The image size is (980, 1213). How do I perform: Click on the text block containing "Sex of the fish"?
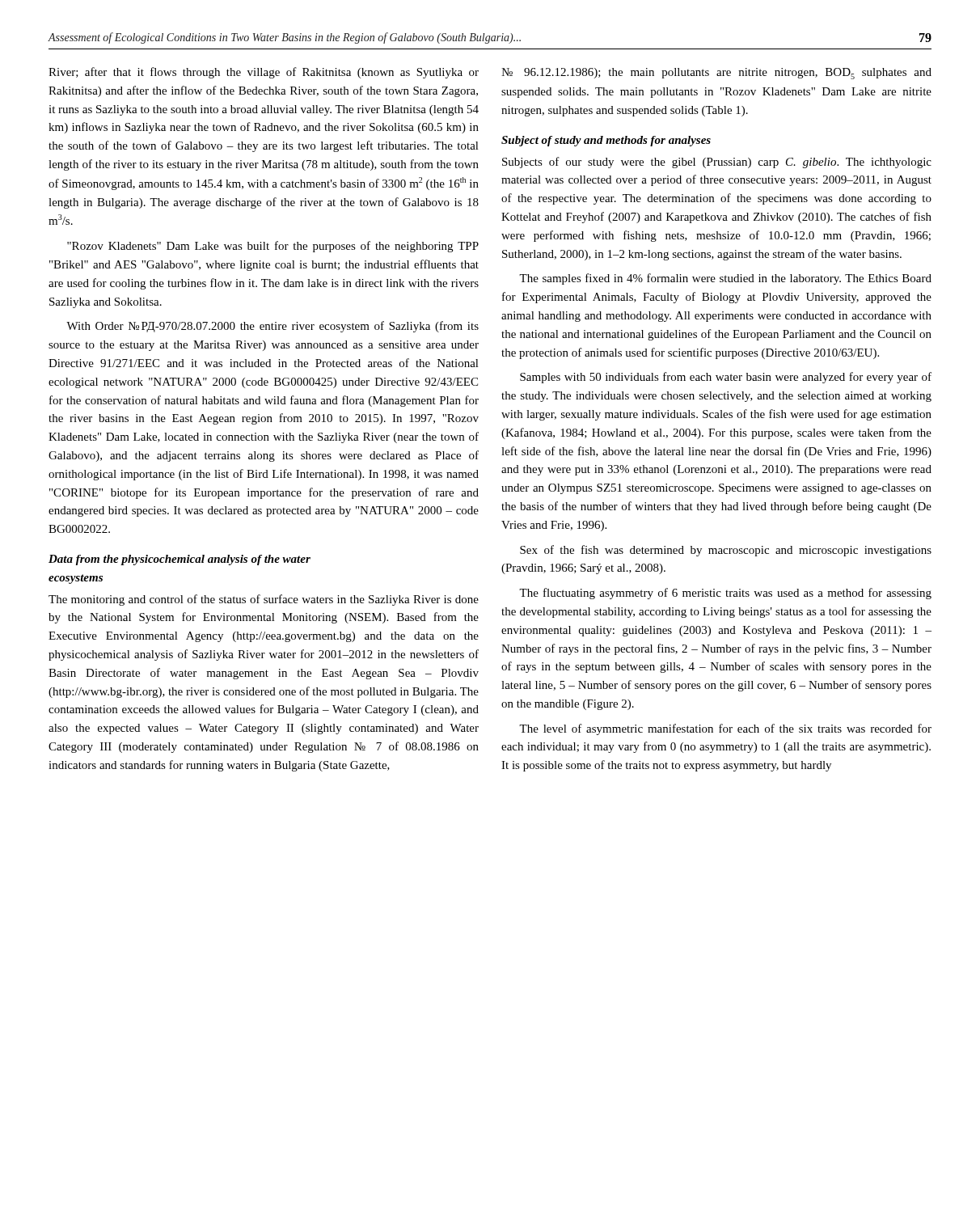716,559
